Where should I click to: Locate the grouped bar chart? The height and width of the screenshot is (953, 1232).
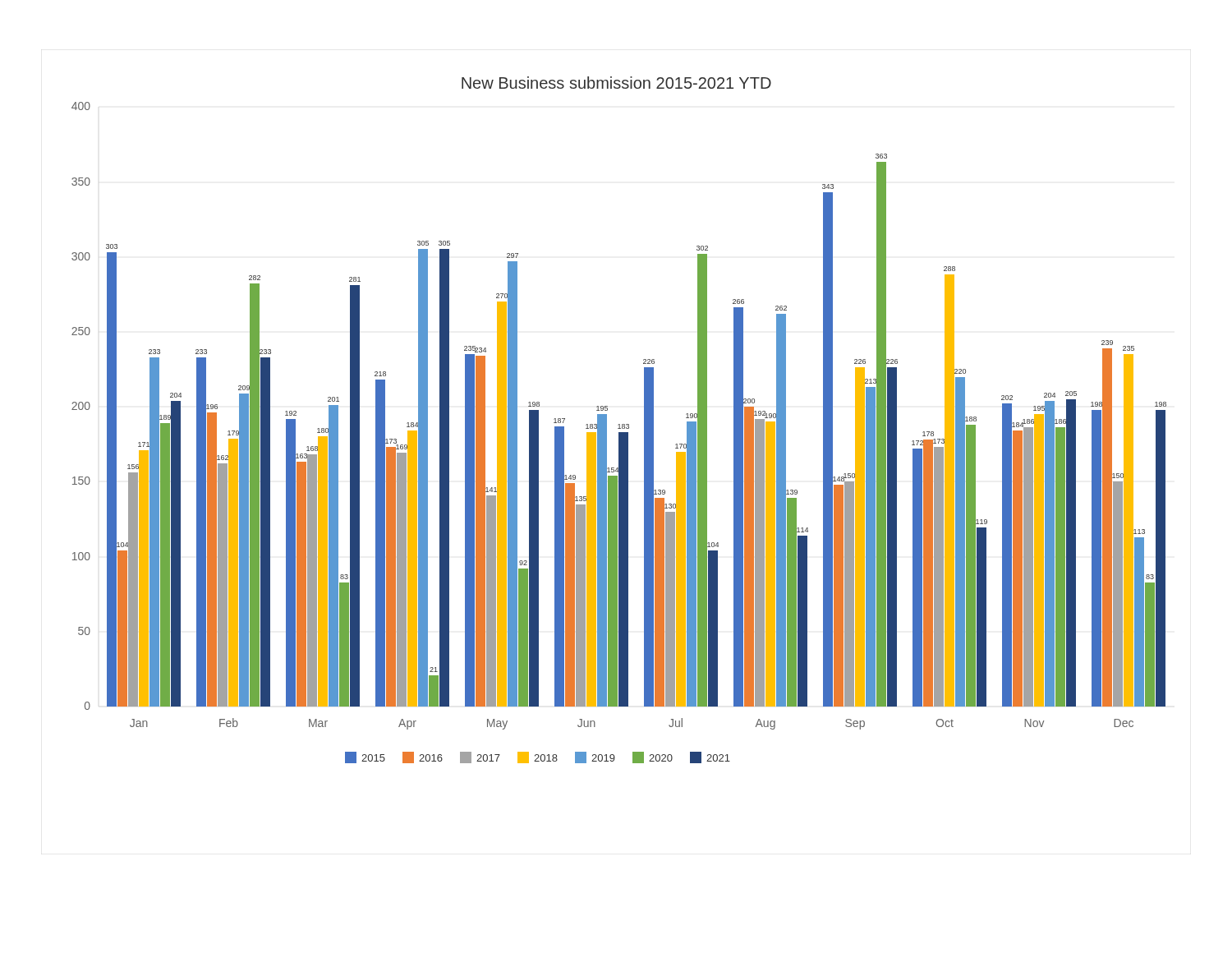click(x=616, y=452)
